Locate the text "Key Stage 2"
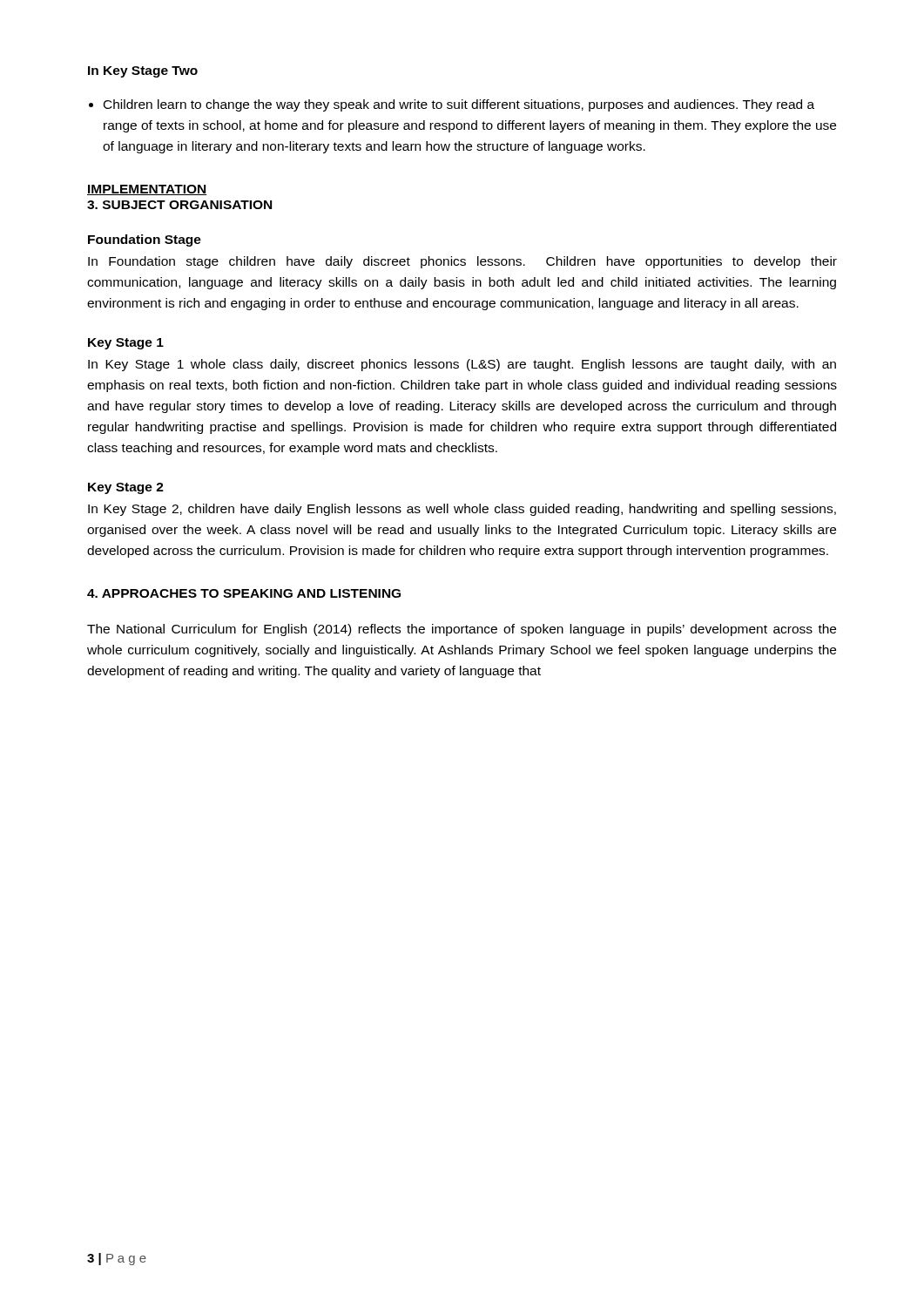924x1307 pixels. point(126,488)
